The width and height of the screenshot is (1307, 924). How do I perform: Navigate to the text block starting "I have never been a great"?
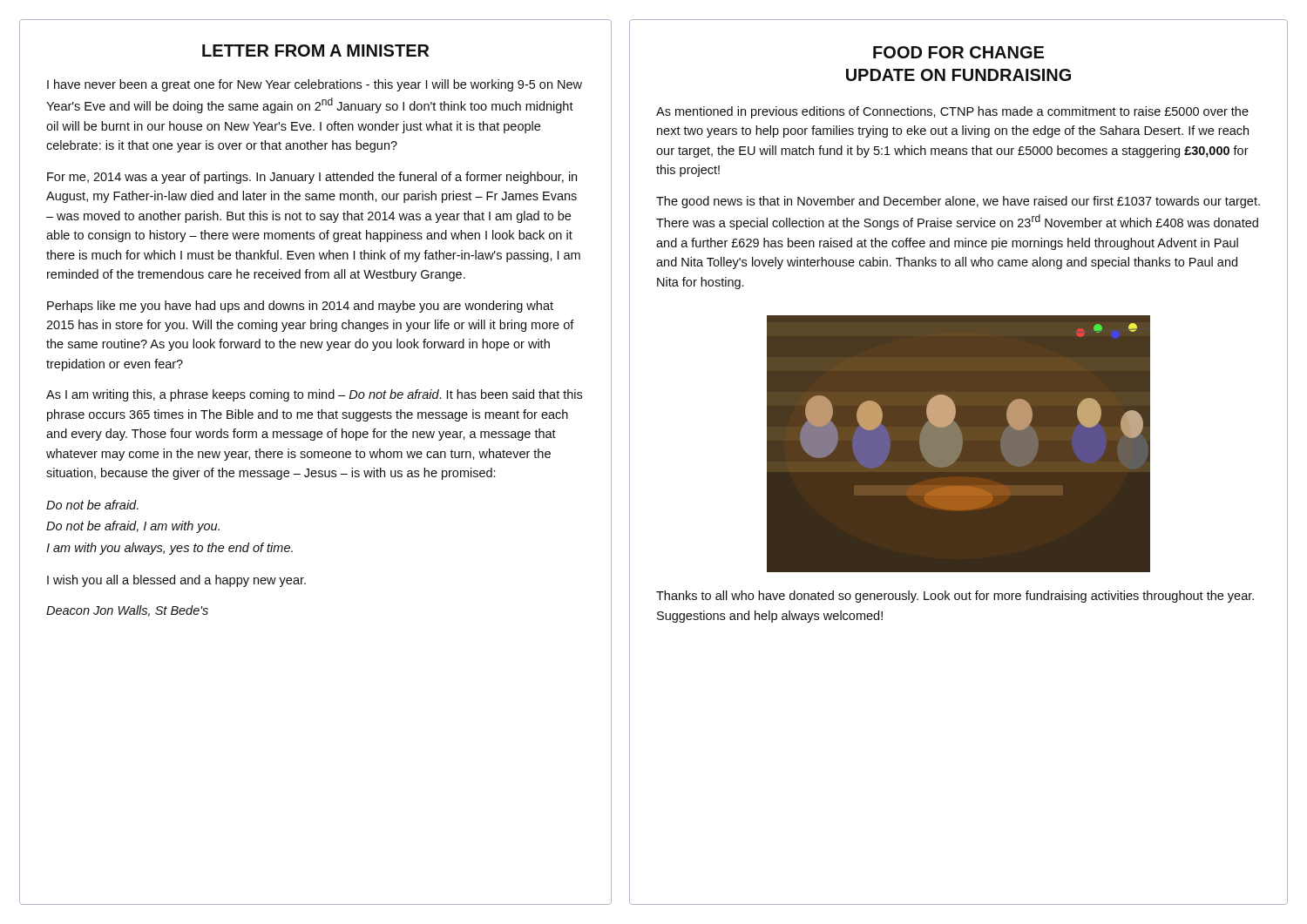point(314,115)
